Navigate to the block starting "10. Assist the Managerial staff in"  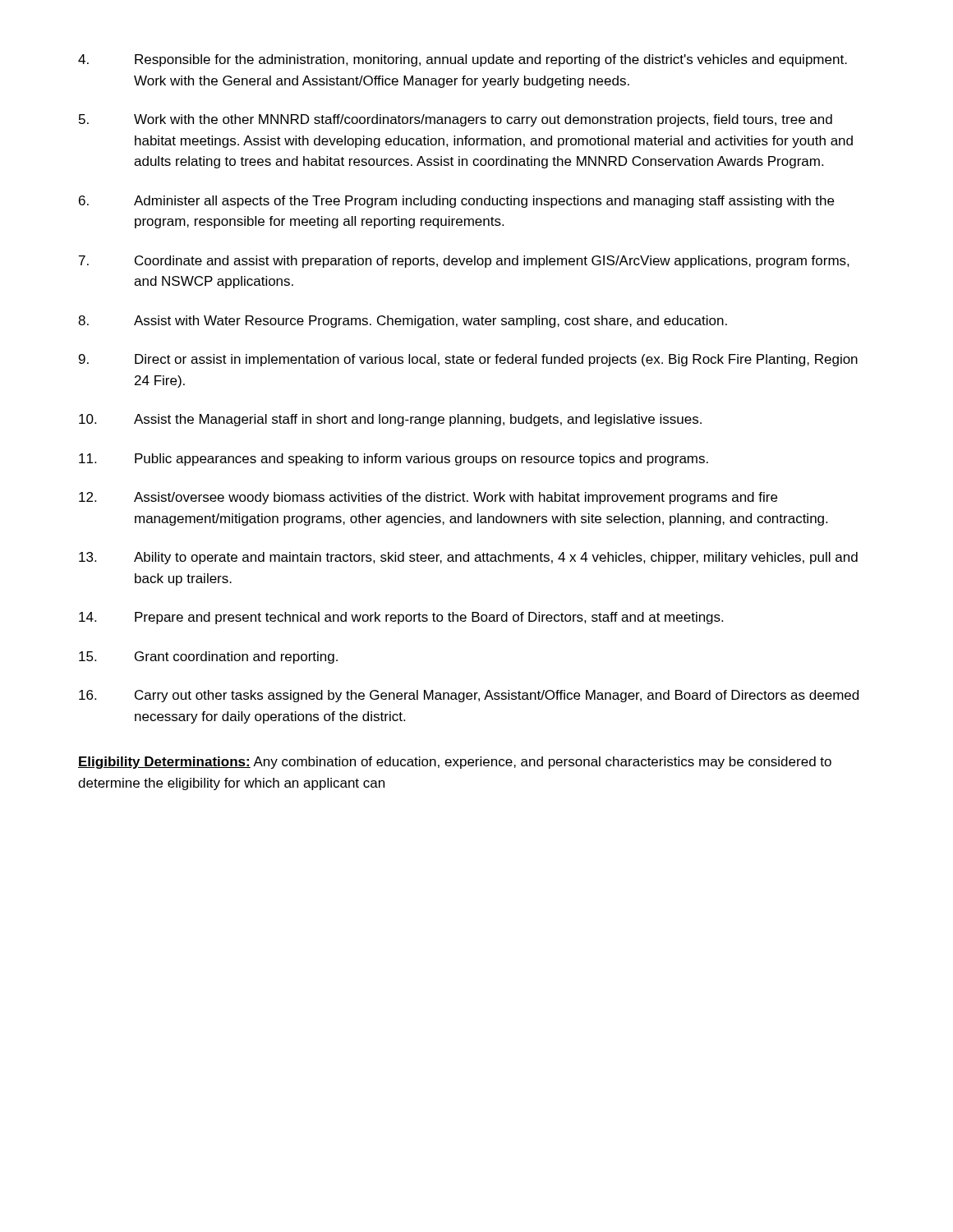[x=476, y=419]
